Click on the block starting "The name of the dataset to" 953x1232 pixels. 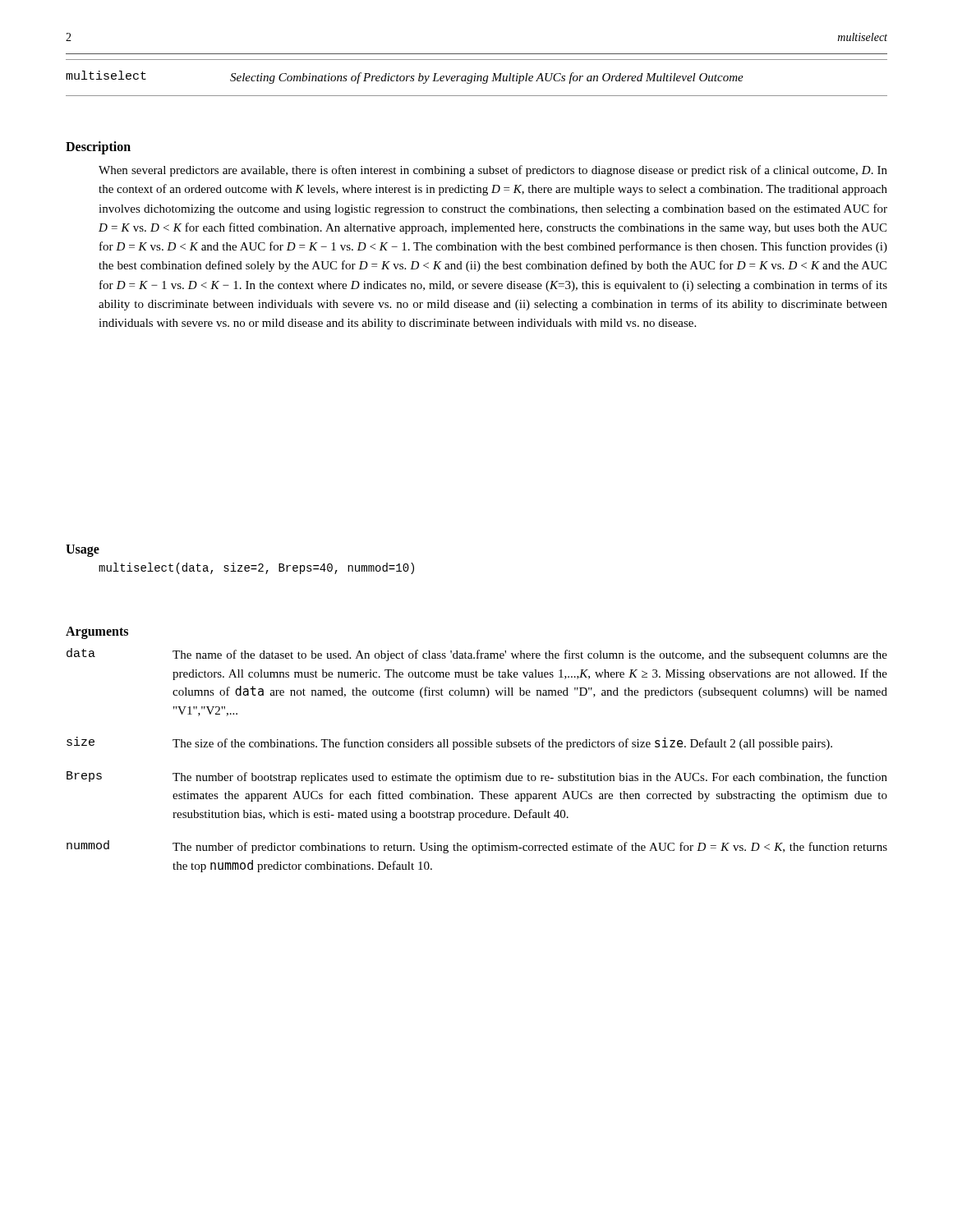point(530,682)
